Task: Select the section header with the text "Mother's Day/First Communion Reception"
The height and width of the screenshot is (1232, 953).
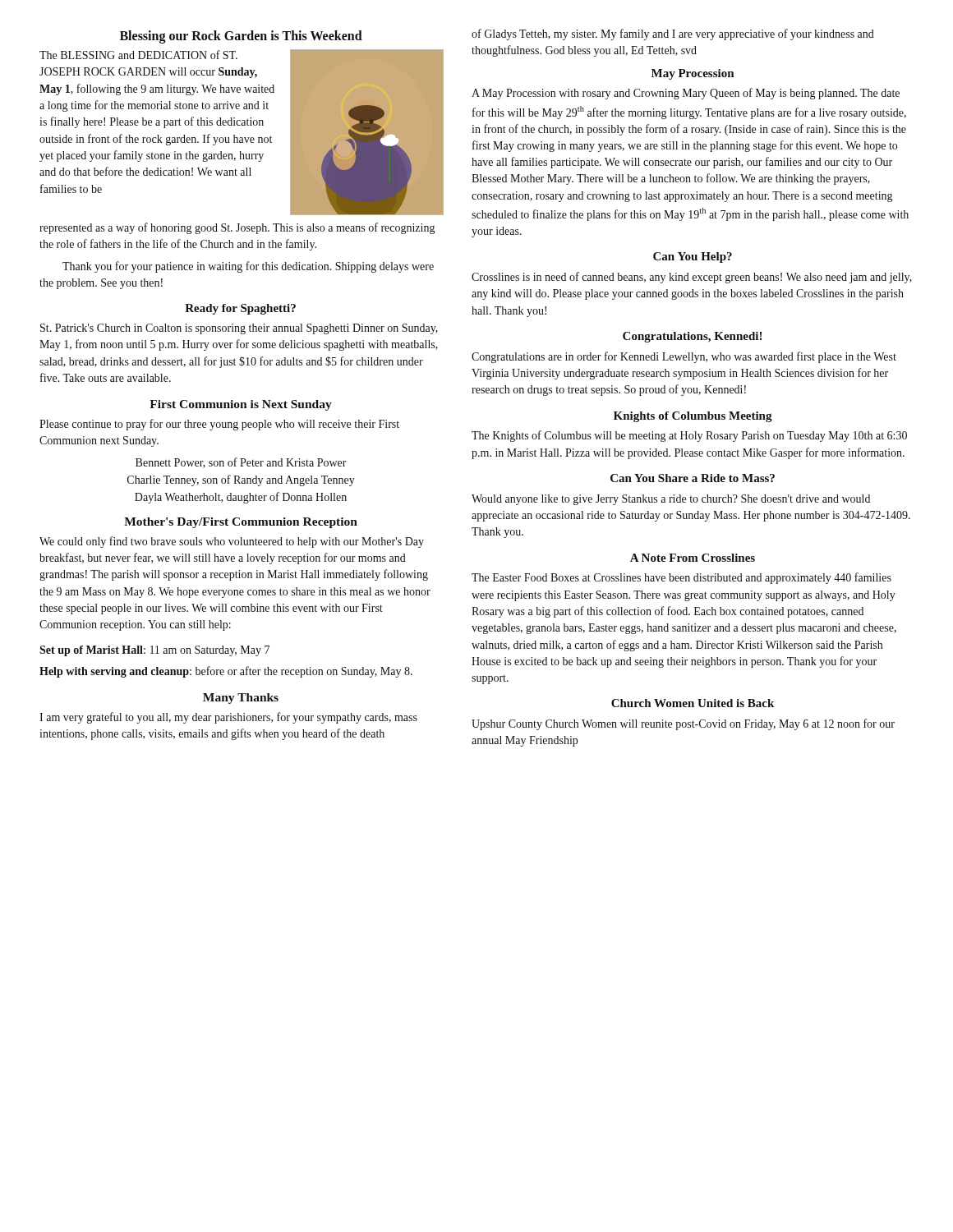Action: [x=241, y=521]
